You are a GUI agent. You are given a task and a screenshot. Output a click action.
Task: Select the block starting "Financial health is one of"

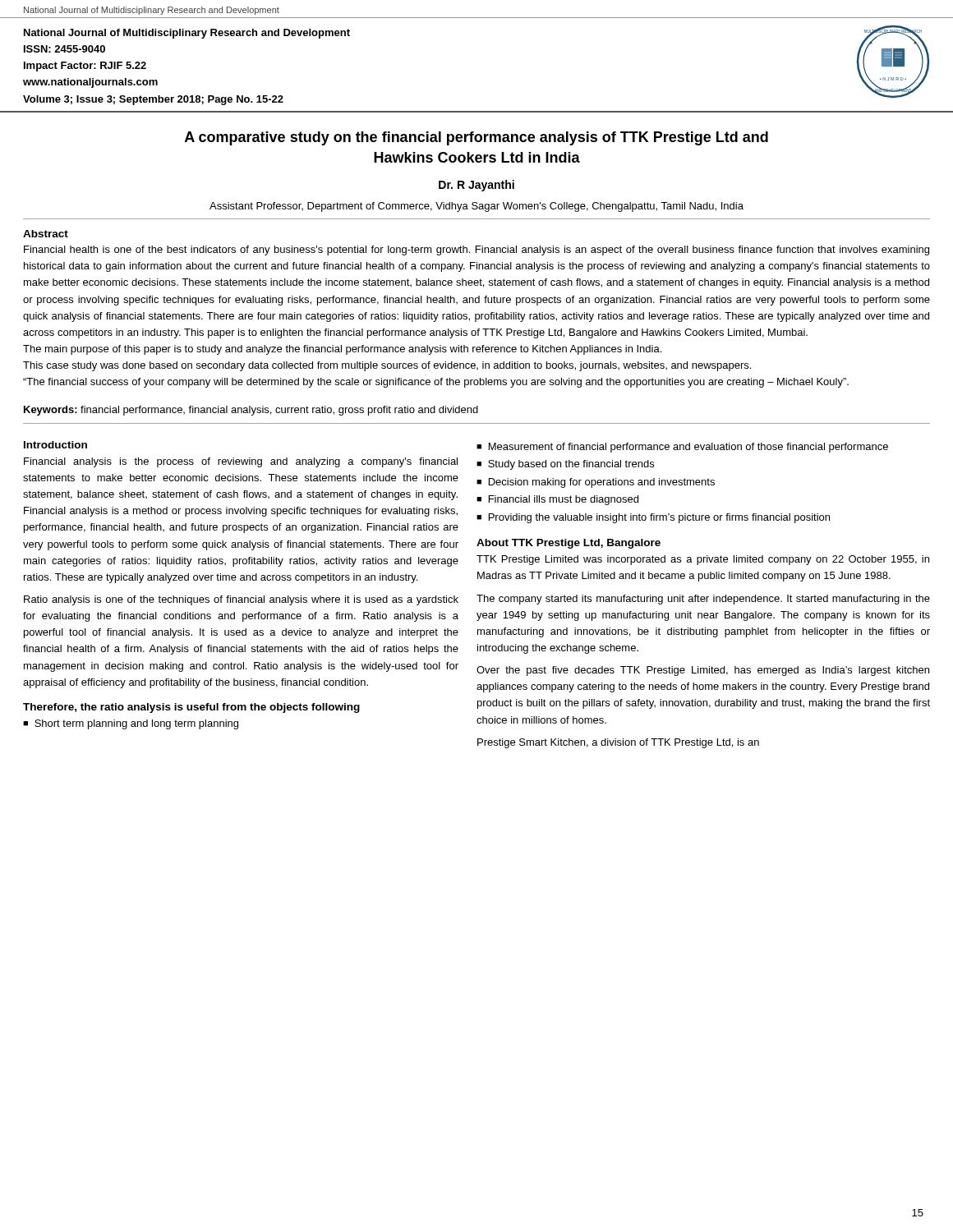(x=476, y=316)
